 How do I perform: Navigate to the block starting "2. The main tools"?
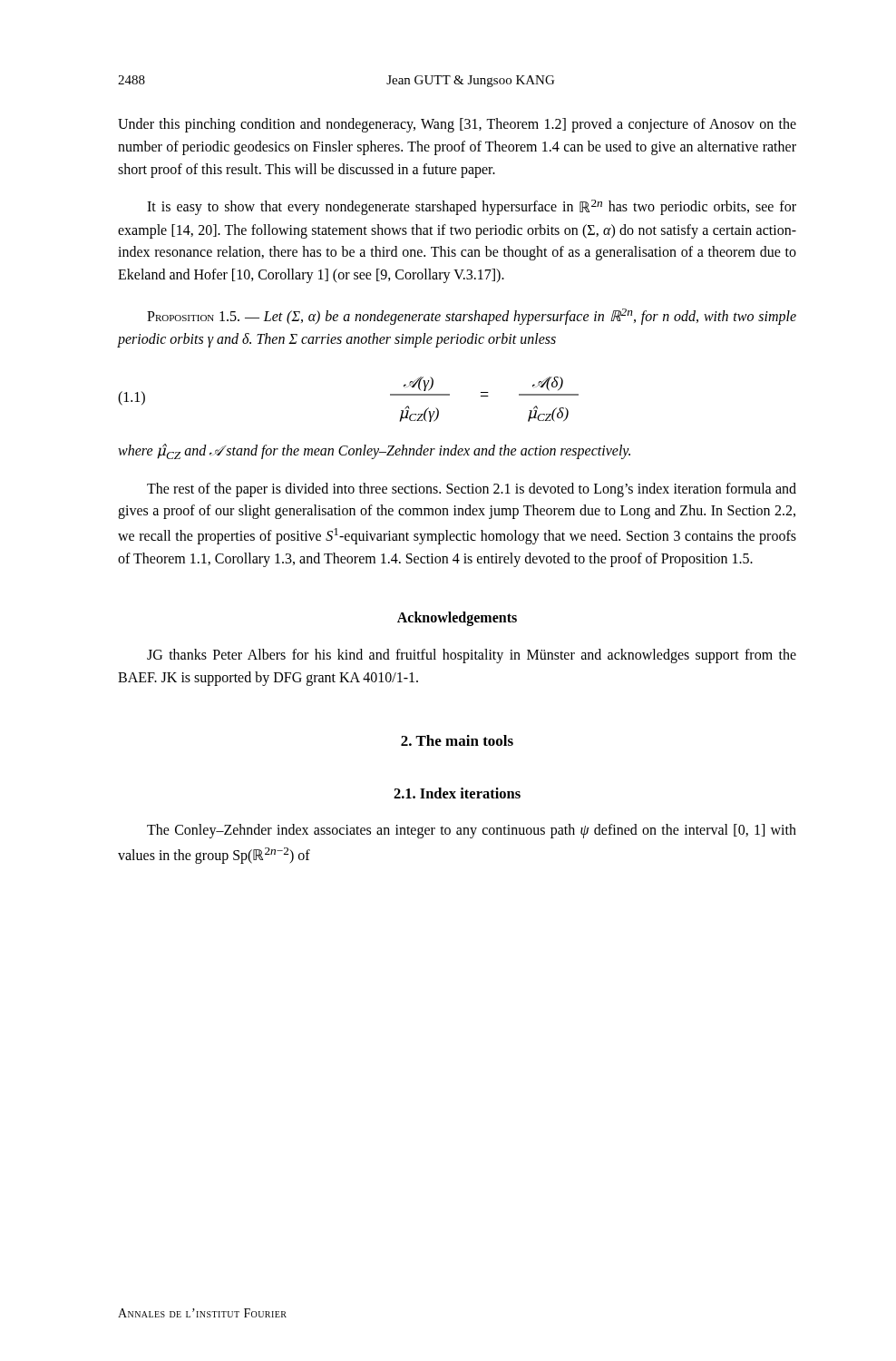[457, 741]
